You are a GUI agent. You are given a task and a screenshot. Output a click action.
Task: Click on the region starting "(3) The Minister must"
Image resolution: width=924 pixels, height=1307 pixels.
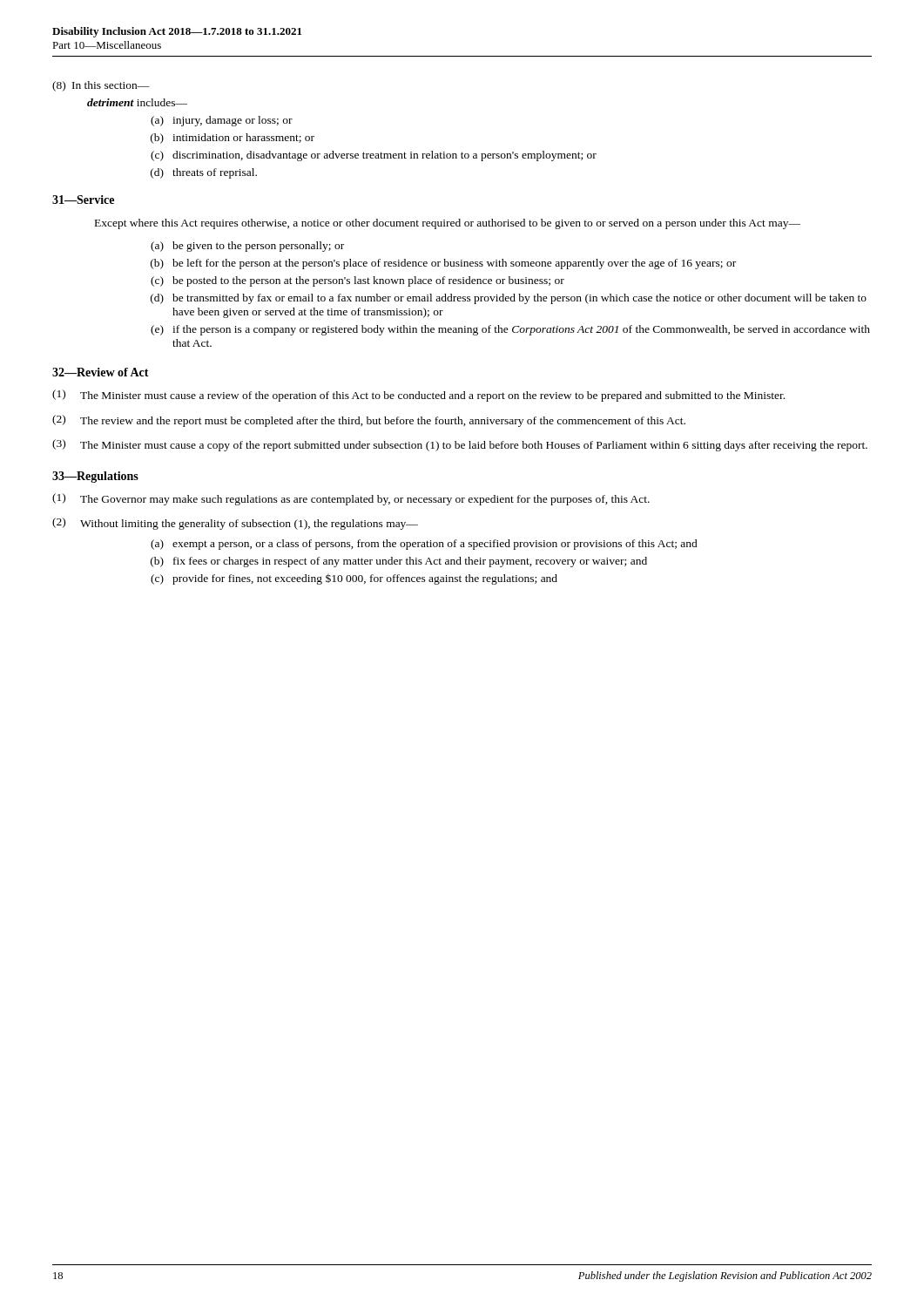tap(462, 445)
